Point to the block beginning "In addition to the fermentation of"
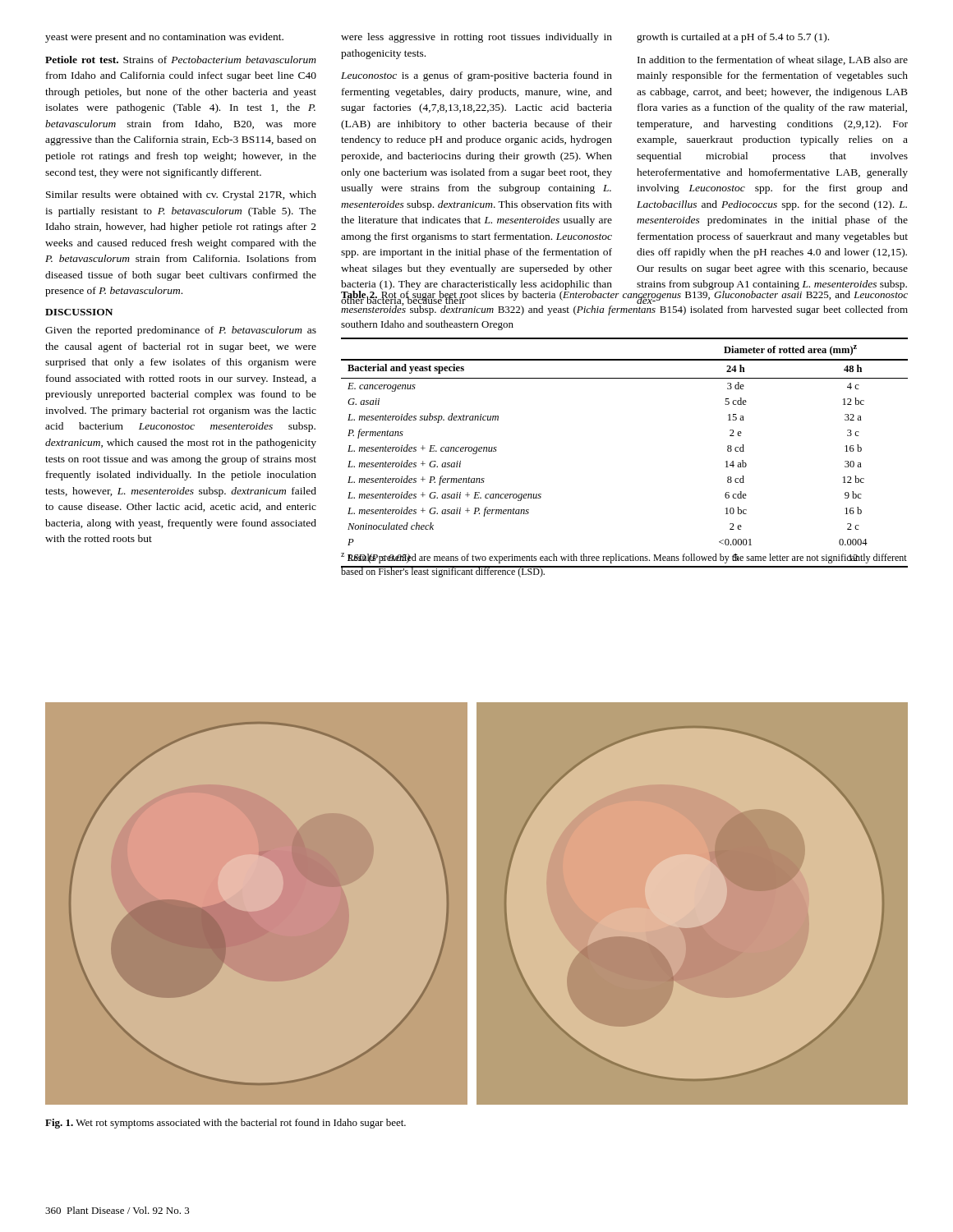 pos(772,180)
